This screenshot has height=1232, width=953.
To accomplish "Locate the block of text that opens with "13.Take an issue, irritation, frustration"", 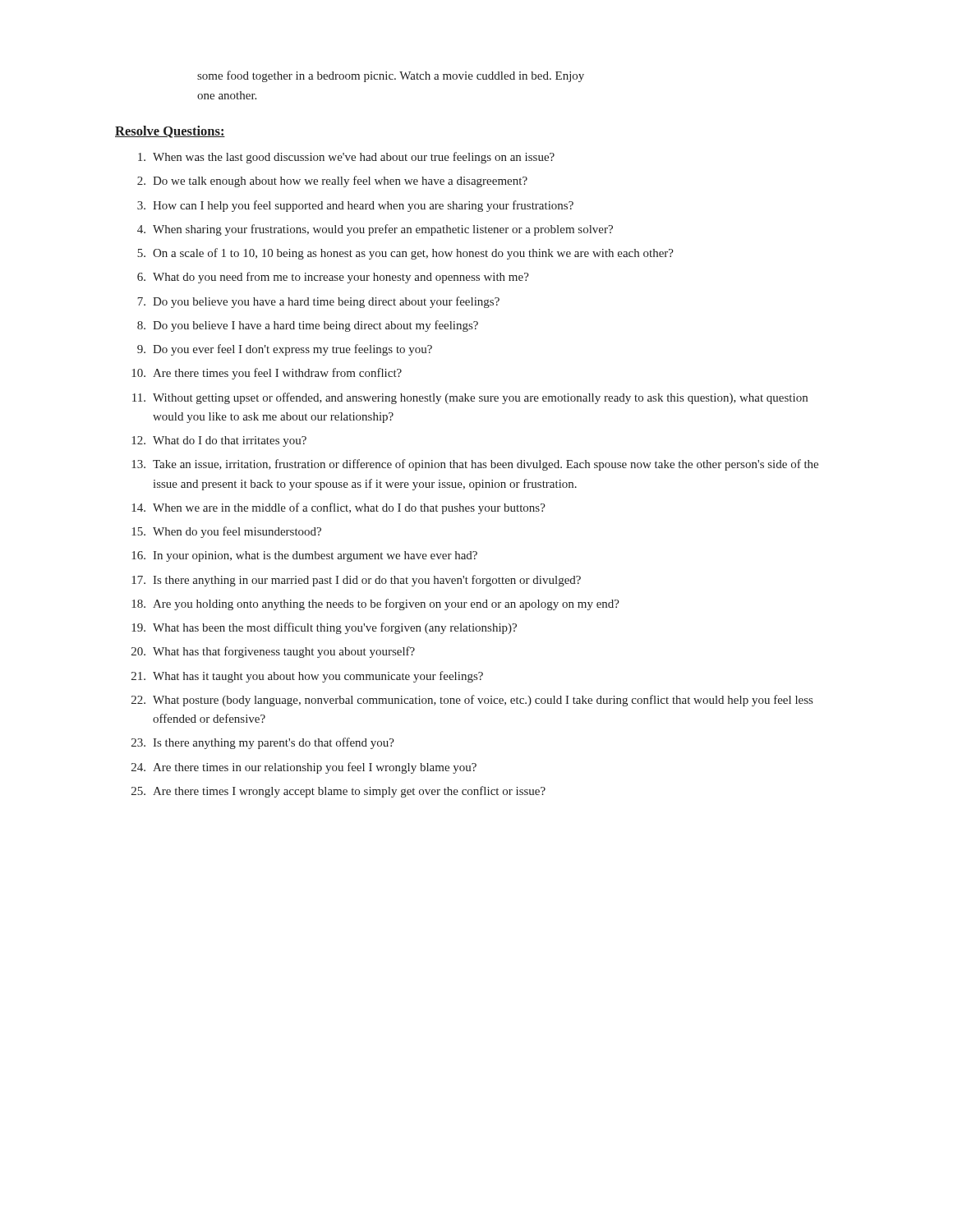I will pyautogui.click(x=476, y=474).
